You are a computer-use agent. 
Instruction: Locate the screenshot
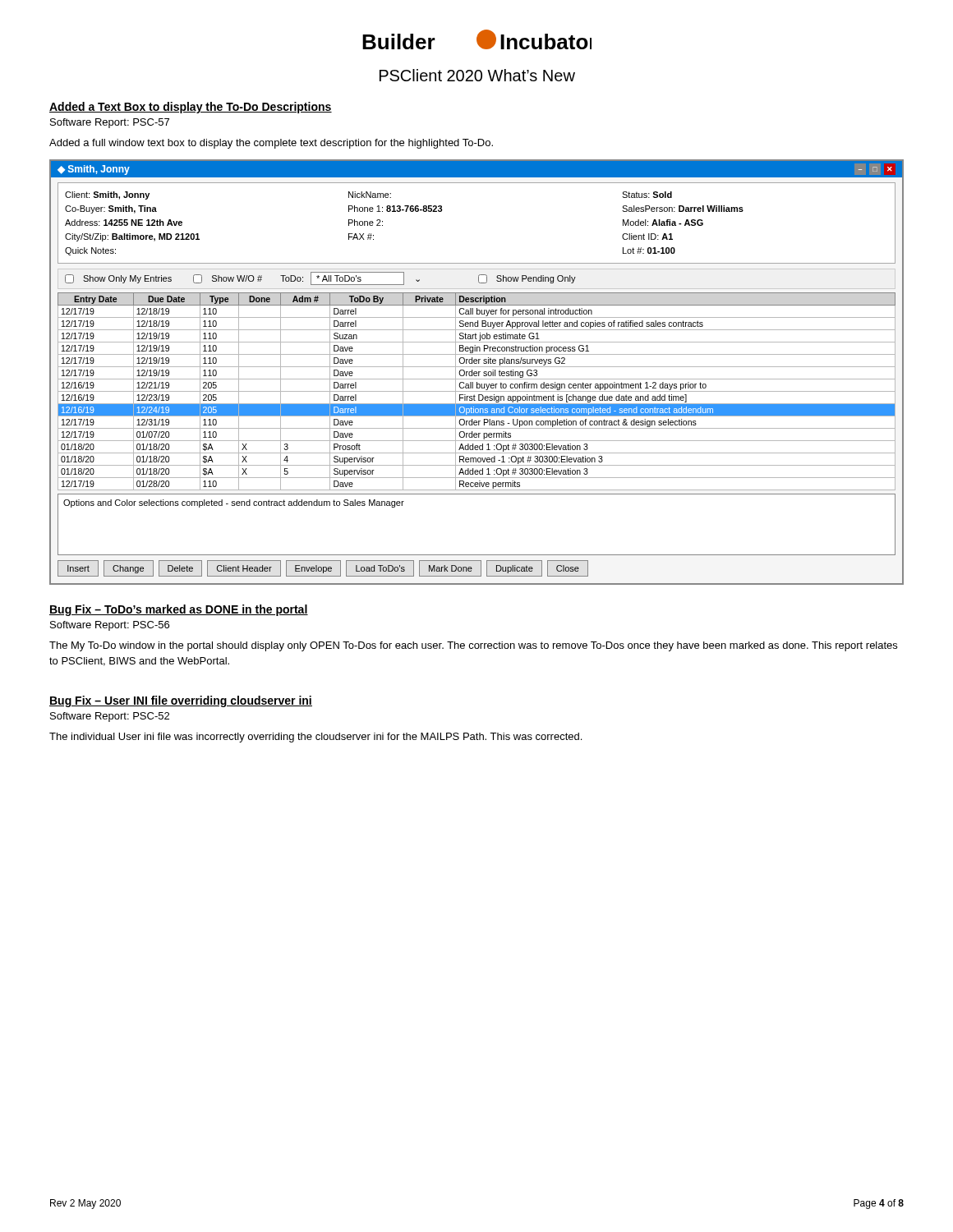coord(476,372)
